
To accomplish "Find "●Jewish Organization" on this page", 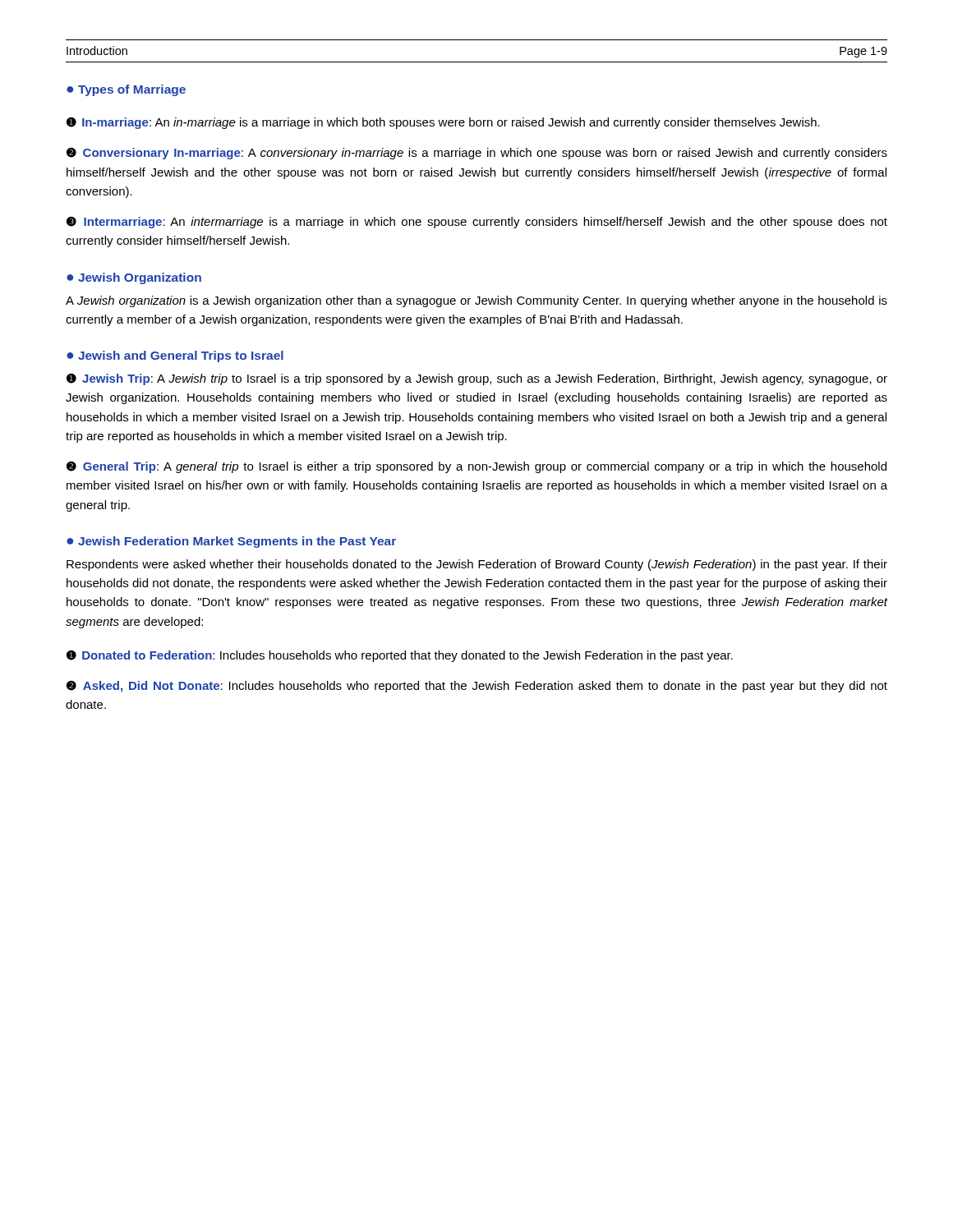I will click(x=134, y=276).
